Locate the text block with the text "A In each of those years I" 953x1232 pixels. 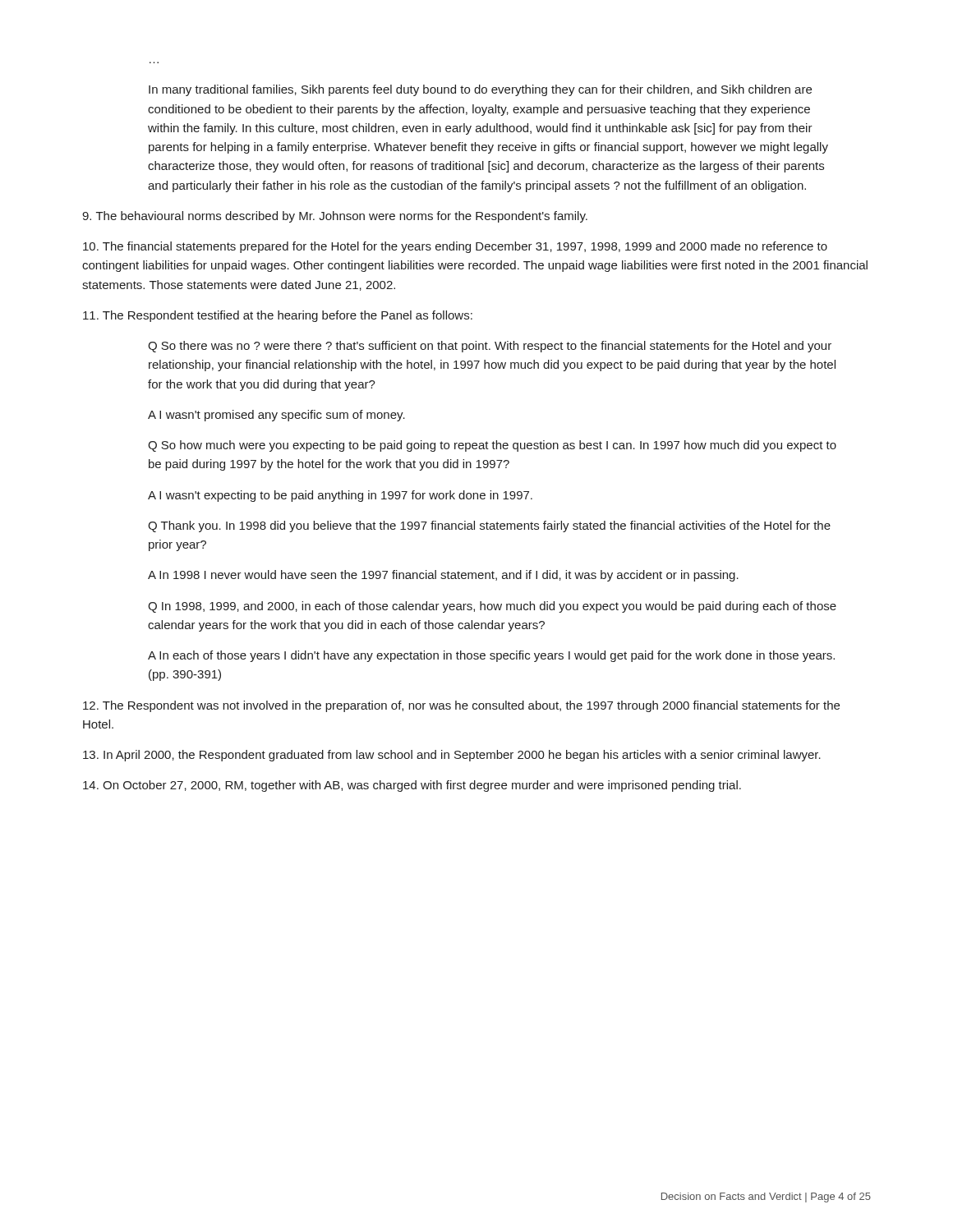(493, 665)
